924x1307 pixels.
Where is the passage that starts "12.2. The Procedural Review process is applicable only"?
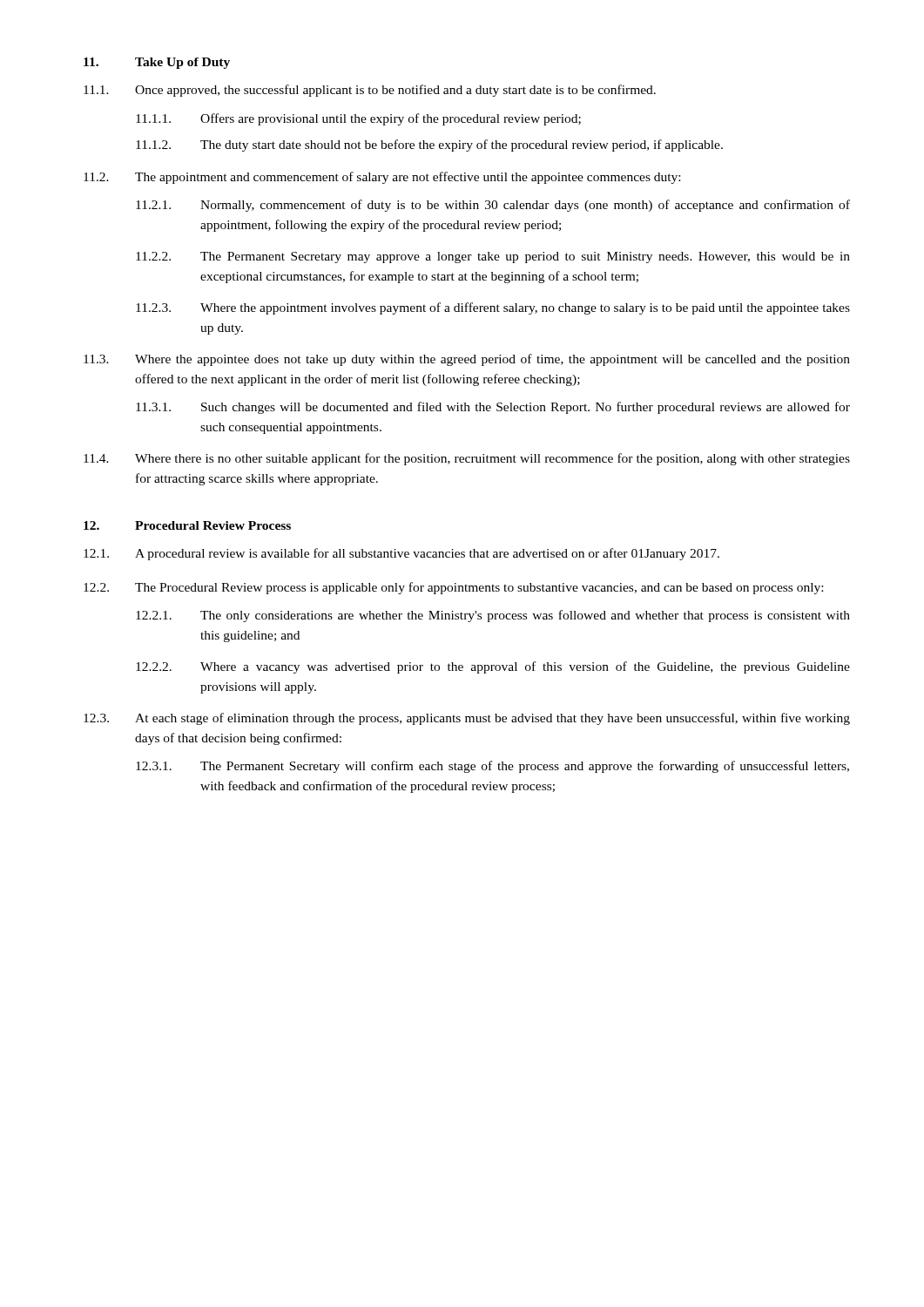tap(466, 587)
